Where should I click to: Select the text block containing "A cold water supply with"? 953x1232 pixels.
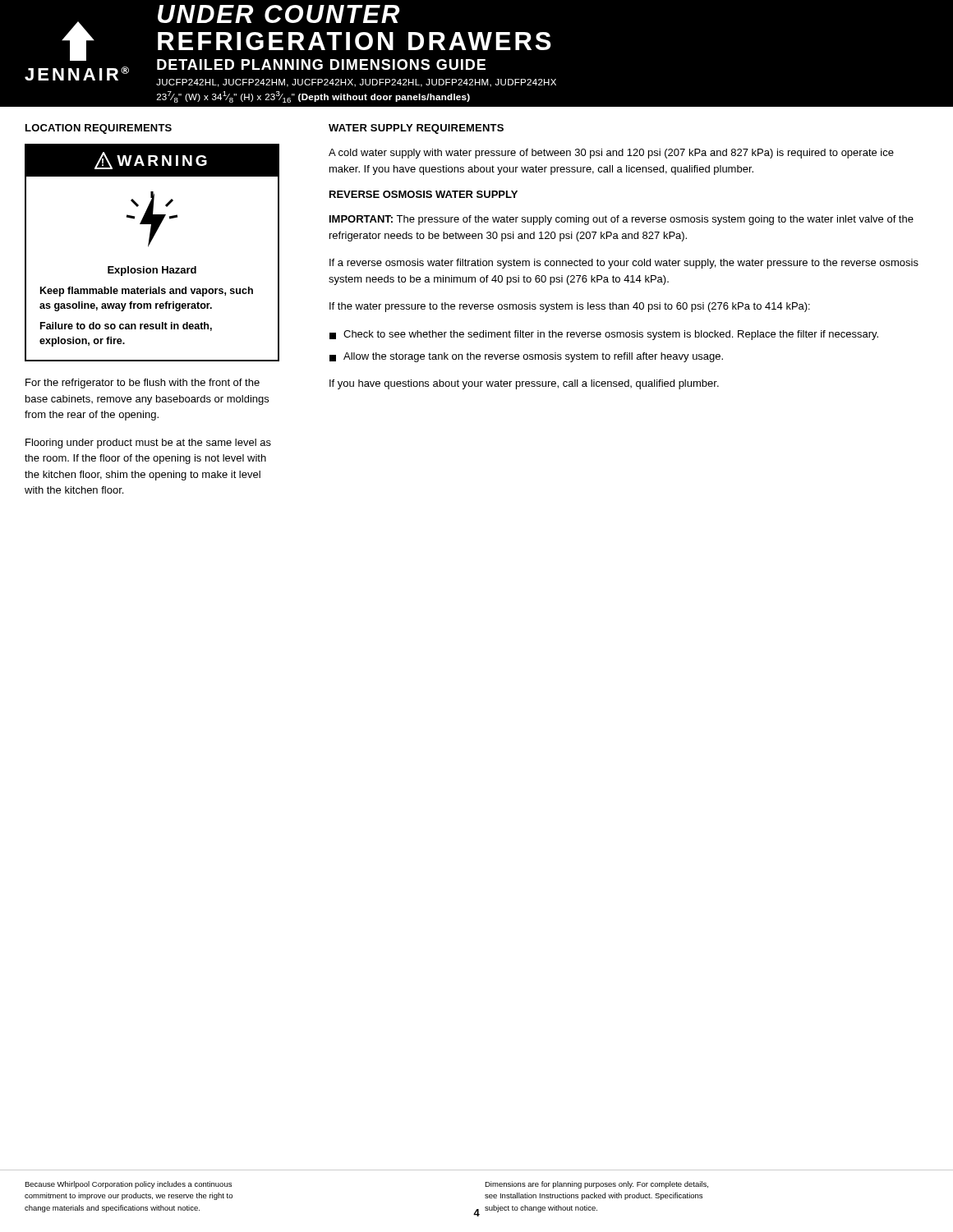click(628, 161)
